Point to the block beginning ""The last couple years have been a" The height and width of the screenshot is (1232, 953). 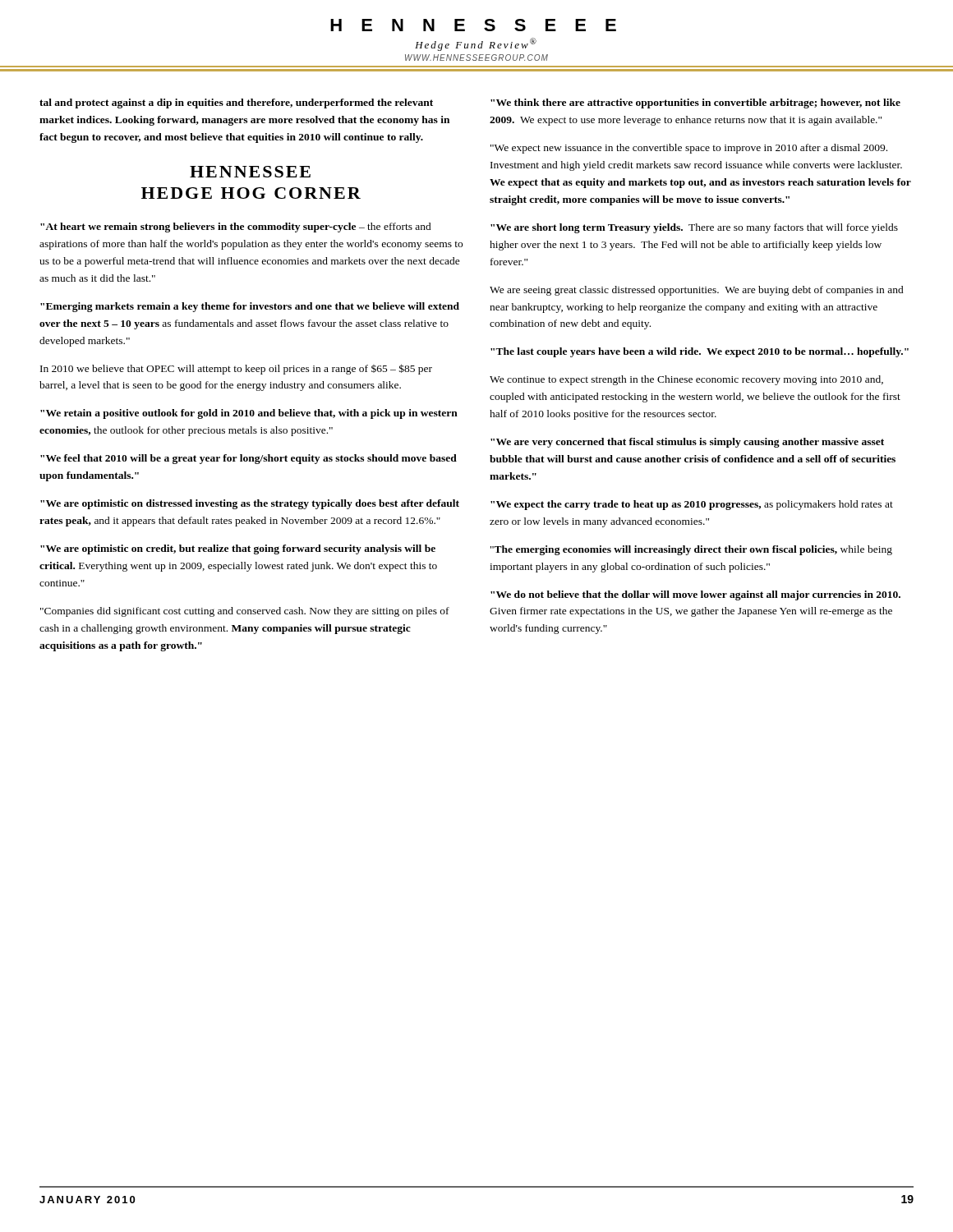click(700, 351)
